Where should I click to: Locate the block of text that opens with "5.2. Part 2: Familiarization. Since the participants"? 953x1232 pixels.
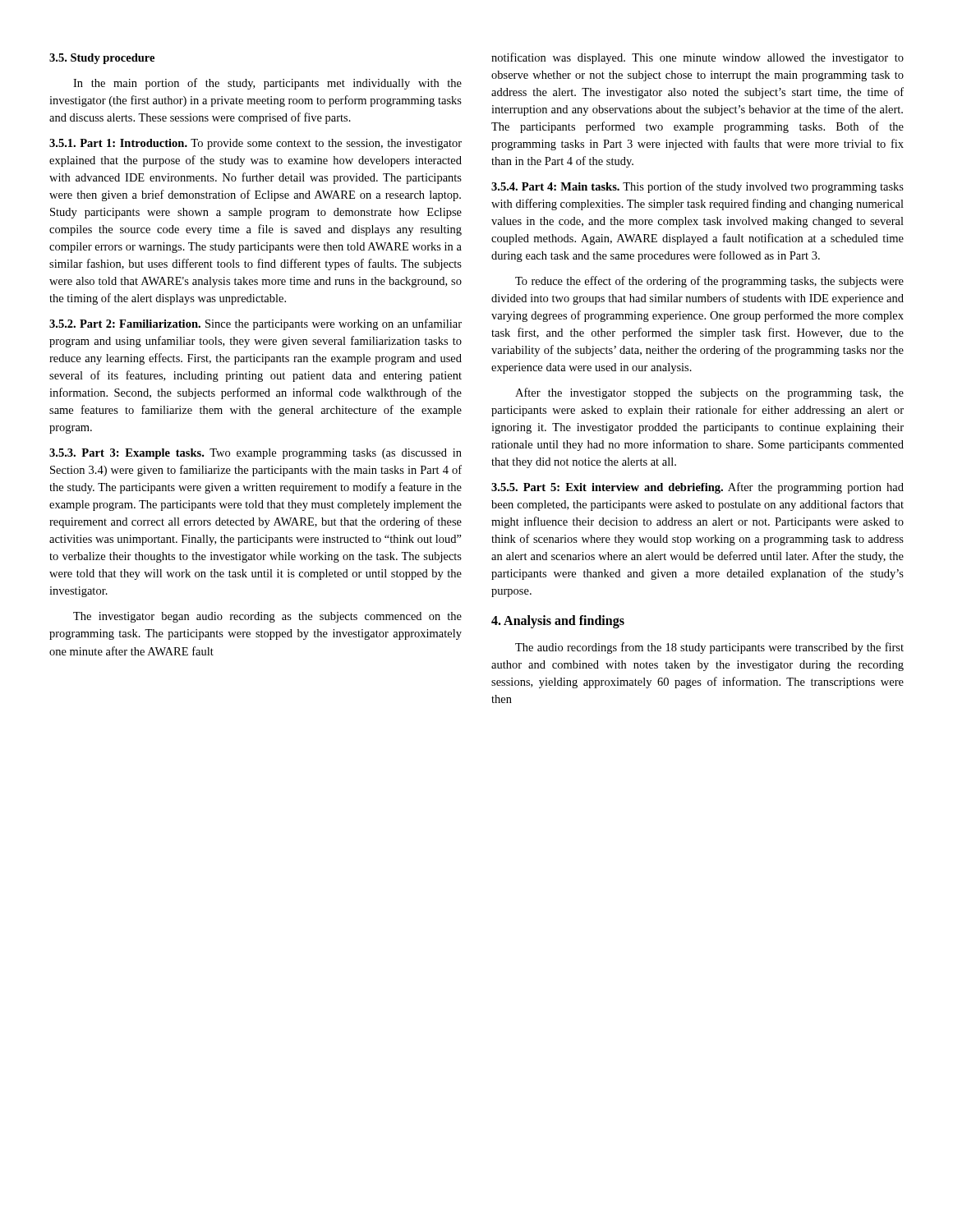[x=255, y=376]
